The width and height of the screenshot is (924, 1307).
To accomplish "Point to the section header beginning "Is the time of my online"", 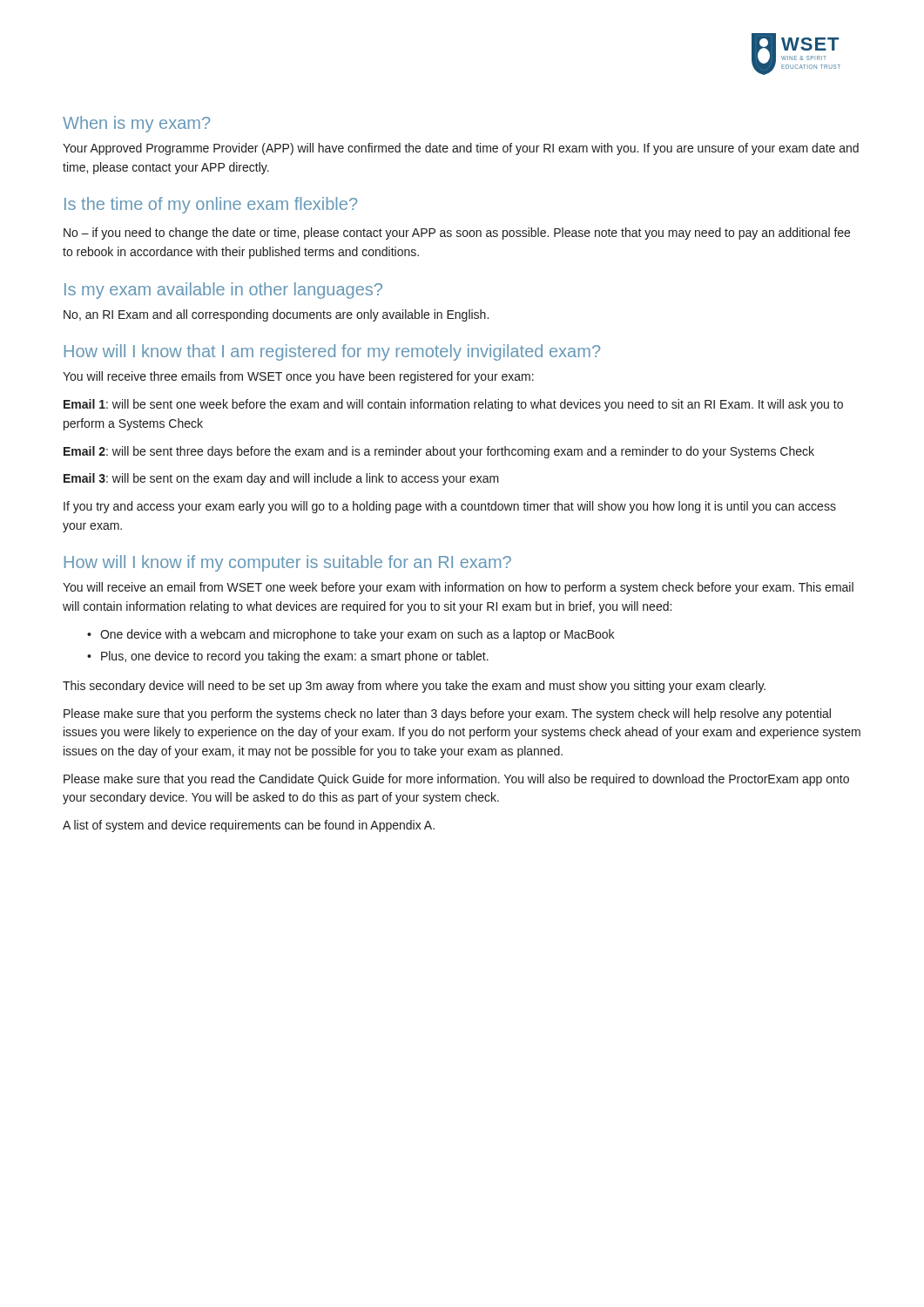I will tap(210, 204).
